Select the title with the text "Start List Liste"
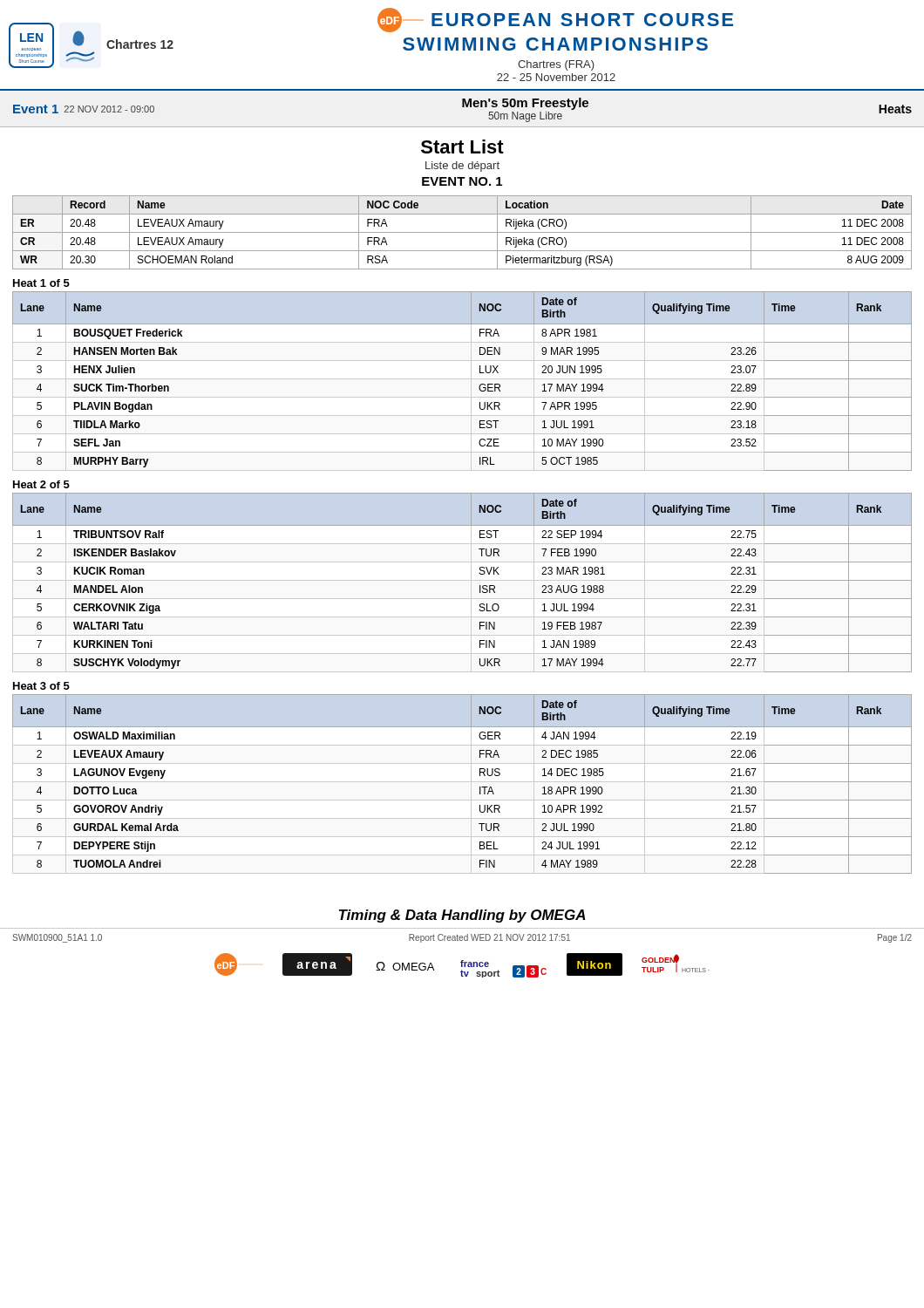 pyautogui.click(x=462, y=162)
